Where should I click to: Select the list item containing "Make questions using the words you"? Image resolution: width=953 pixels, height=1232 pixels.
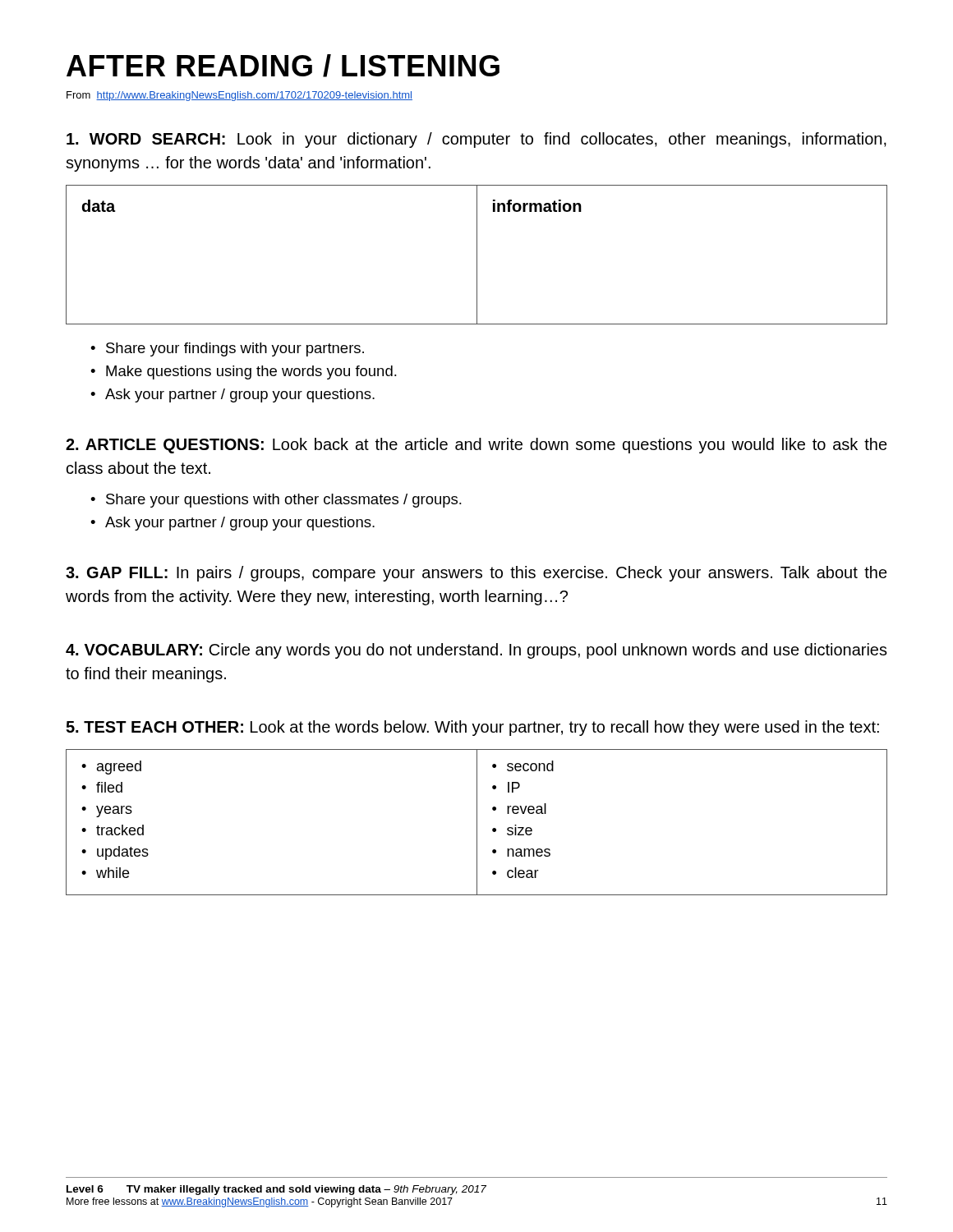(251, 371)
